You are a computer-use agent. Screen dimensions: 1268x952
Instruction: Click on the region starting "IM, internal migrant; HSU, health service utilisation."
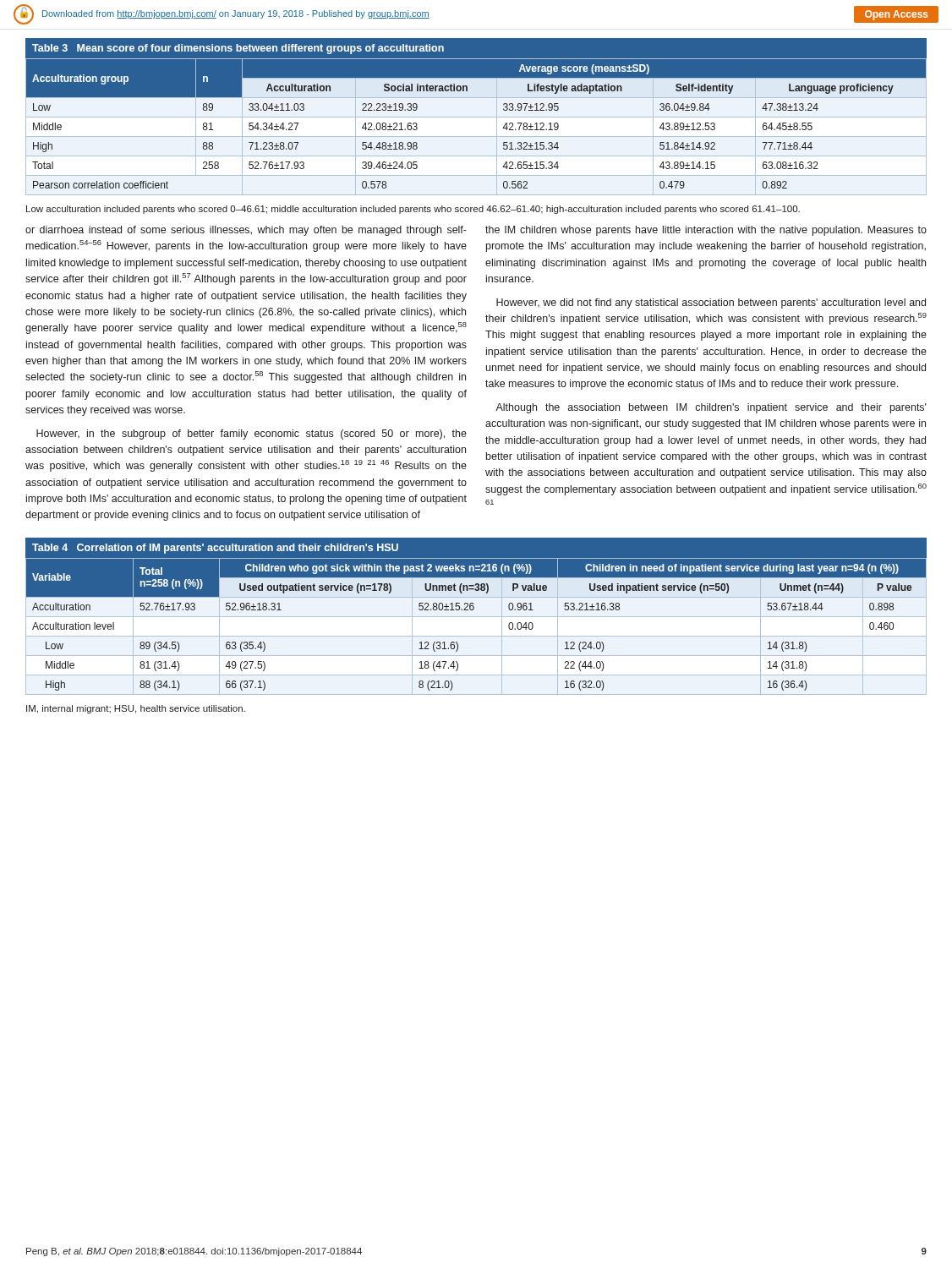click(136, 708)
